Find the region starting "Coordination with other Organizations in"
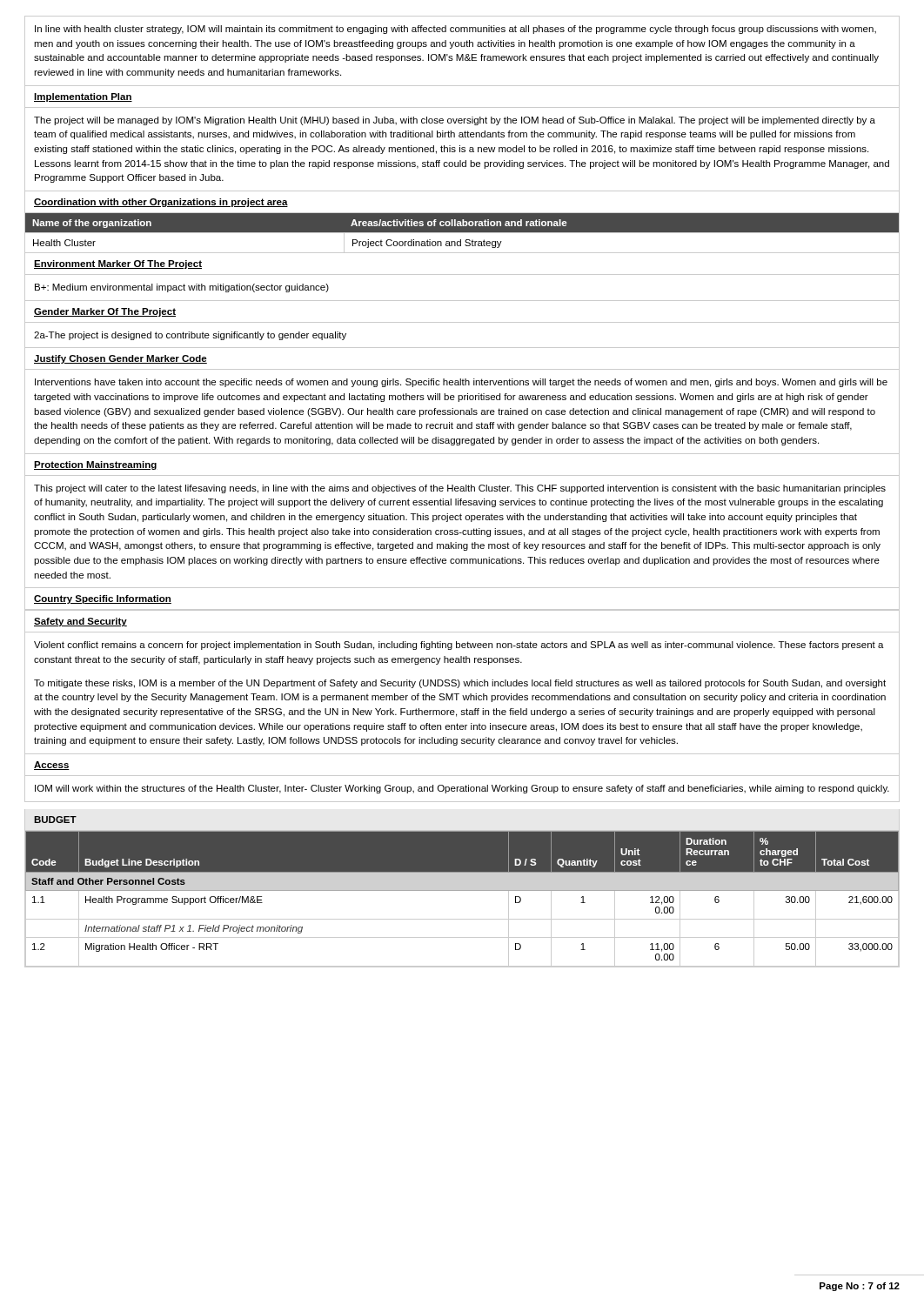 point(161,202)
